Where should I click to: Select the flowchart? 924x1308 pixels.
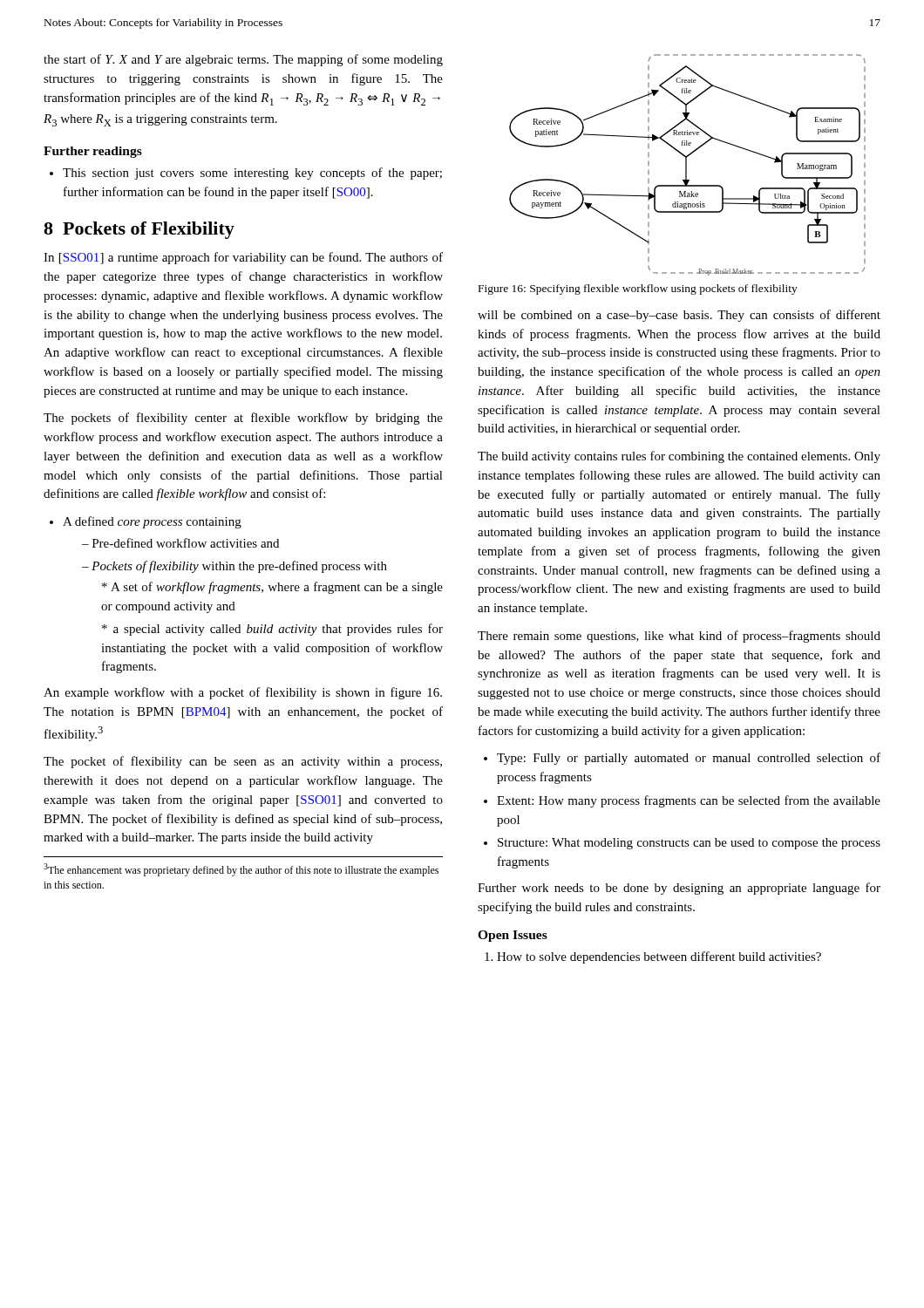(x=679, y=164)
